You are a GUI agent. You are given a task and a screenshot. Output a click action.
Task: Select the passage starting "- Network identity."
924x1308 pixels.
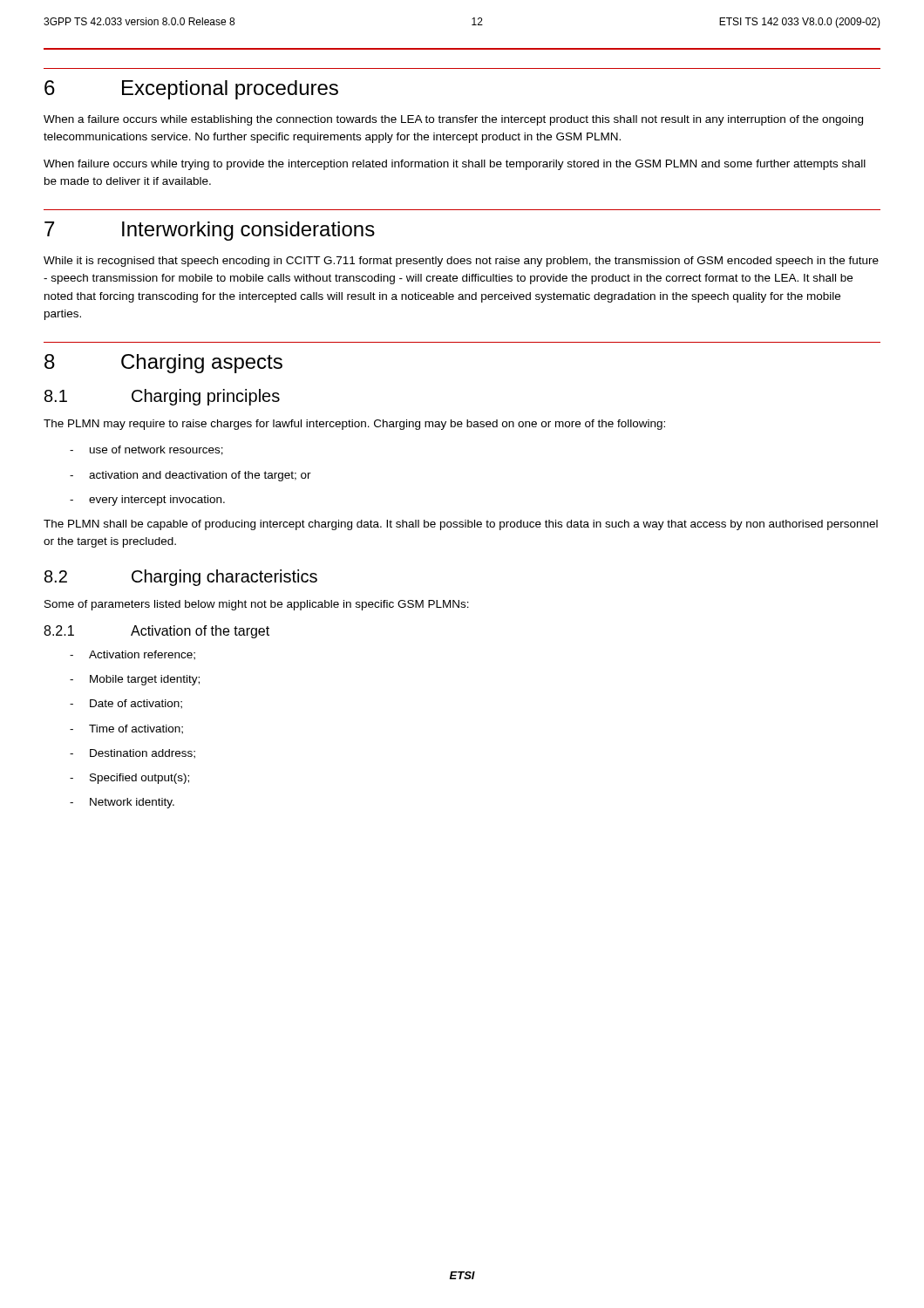[122, 803]
